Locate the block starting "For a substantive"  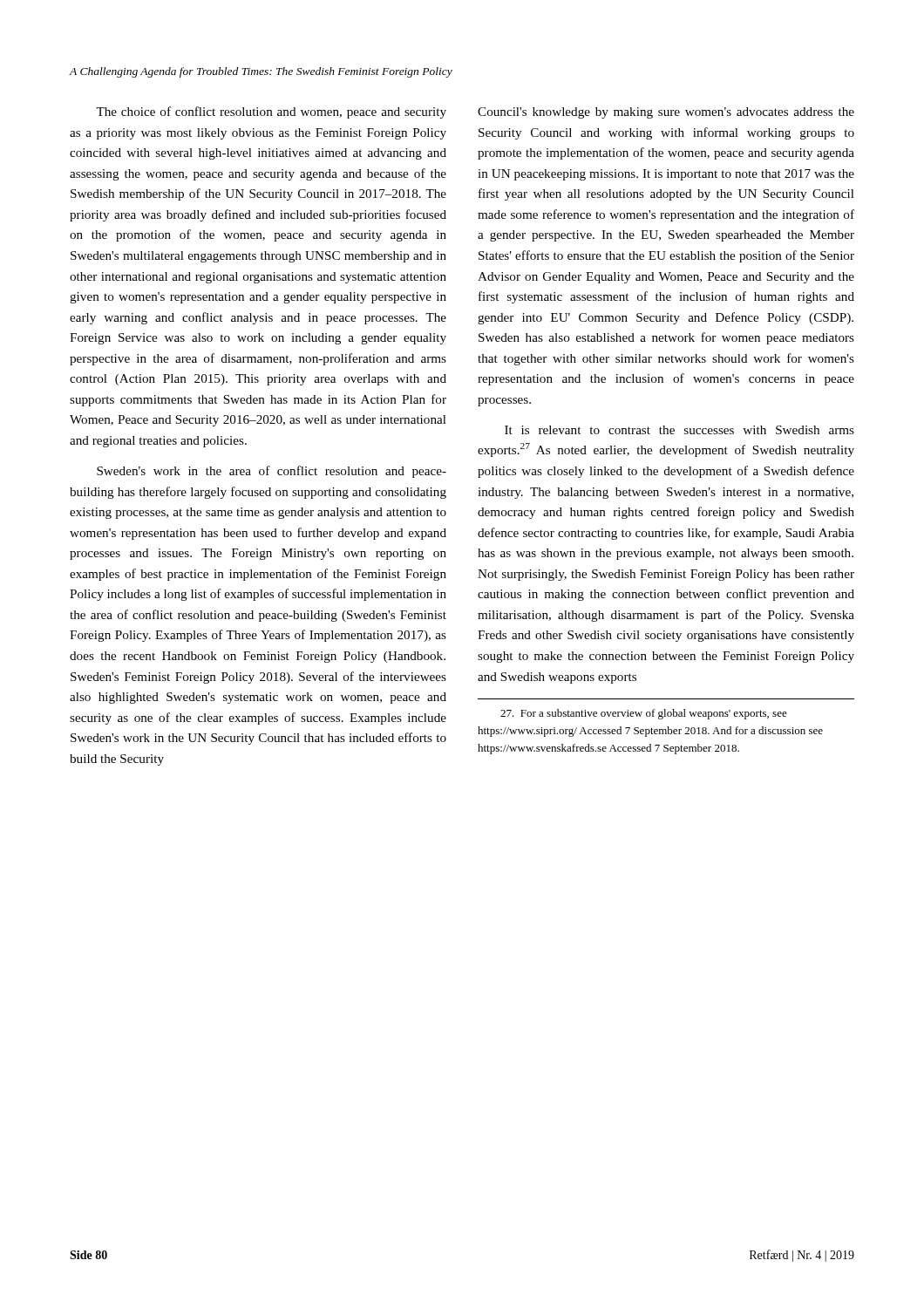tap(666, 731)
